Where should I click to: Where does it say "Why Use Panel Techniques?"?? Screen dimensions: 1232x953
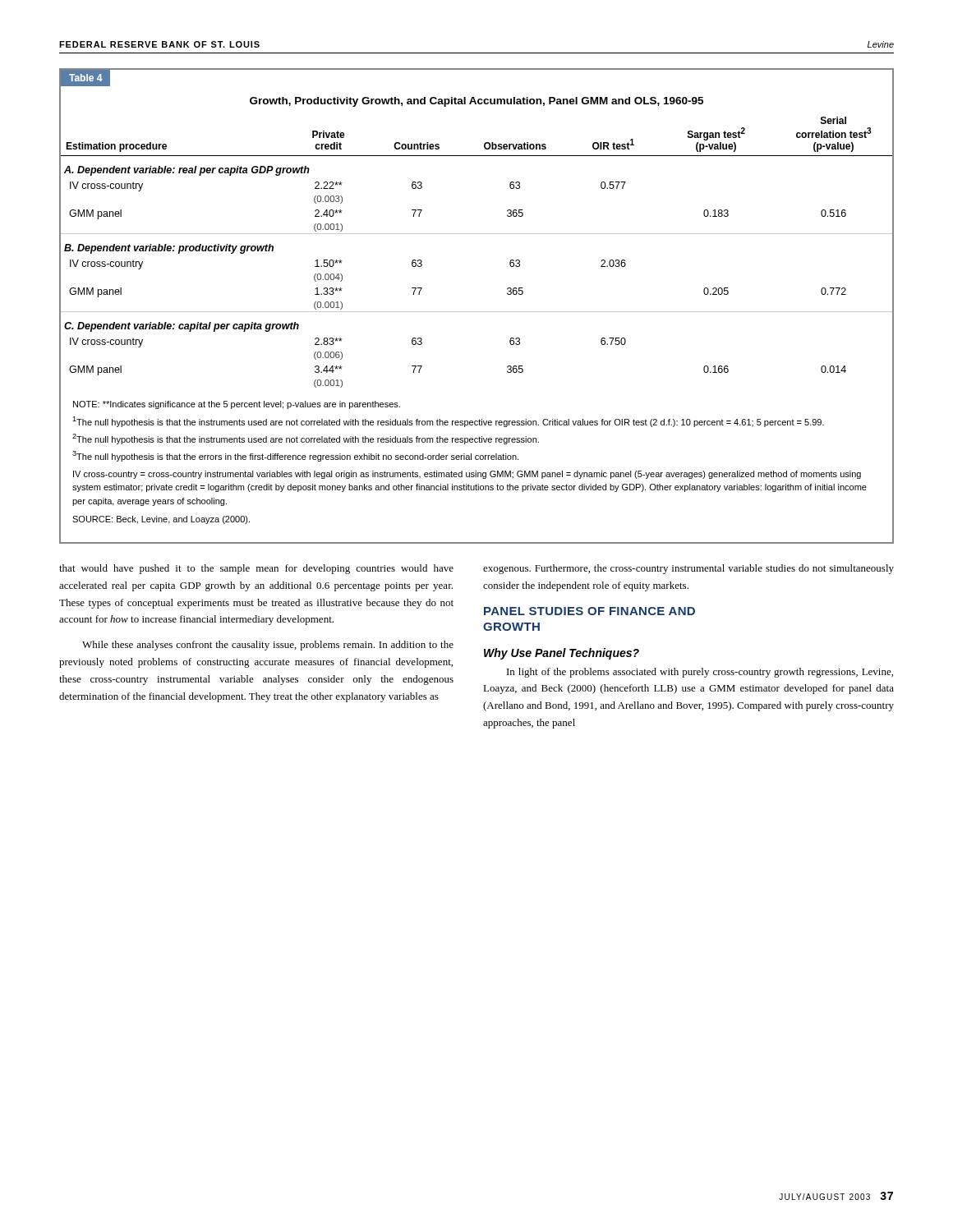point(562,654)
